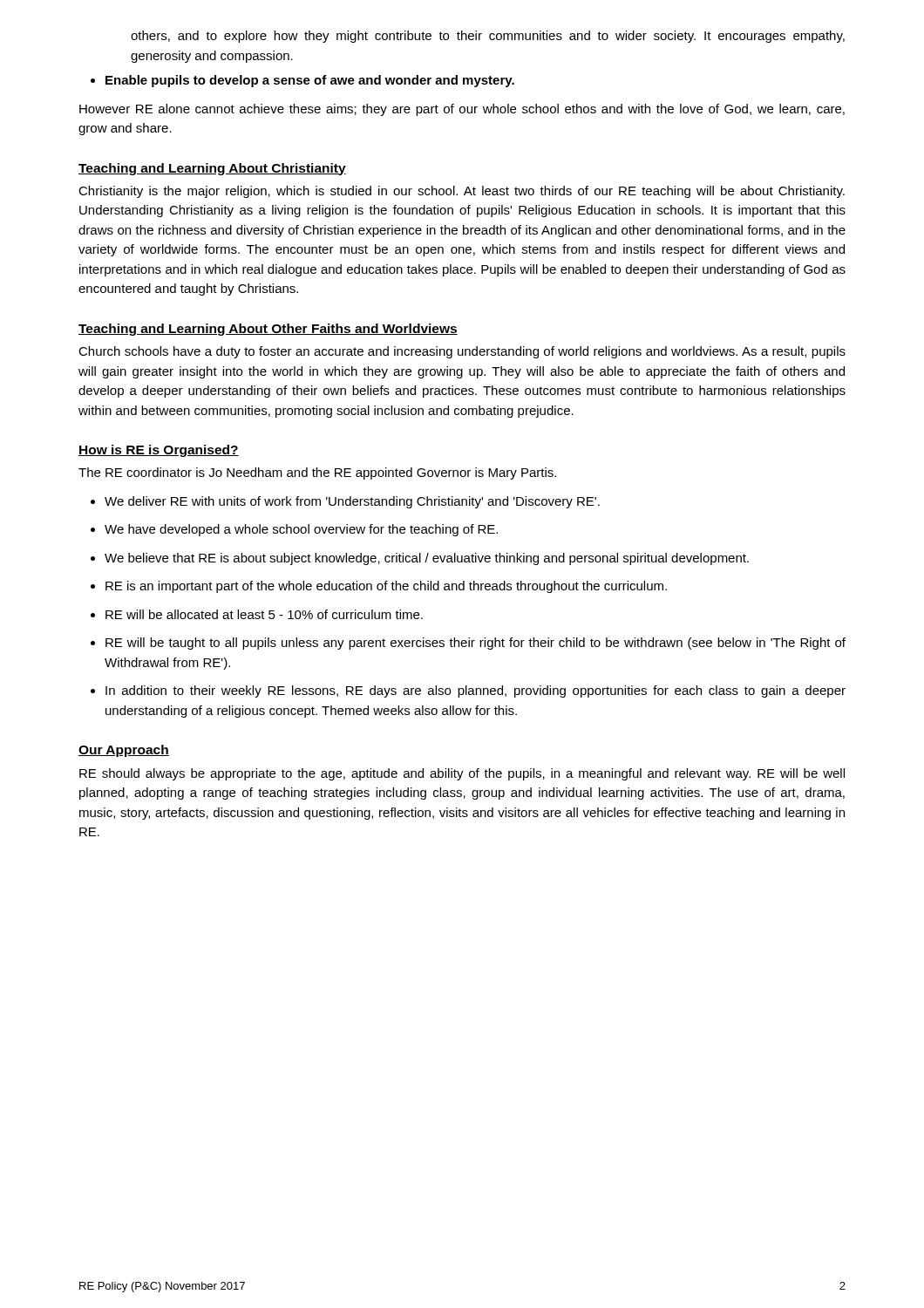Click on the text starting "Christianity is the major religion,"
The width and height of the screenshot is (924, 1308).
(462, 240)
